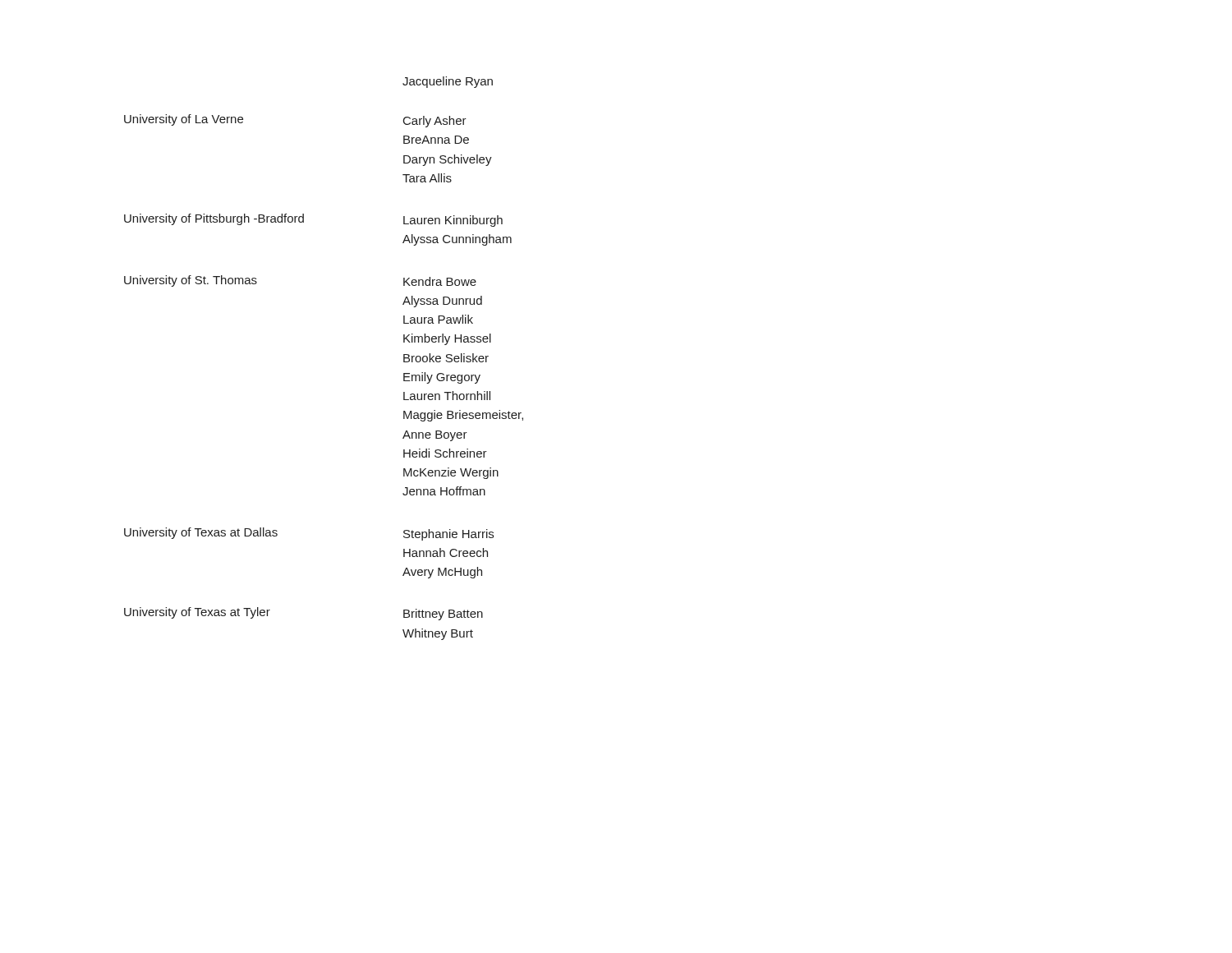
Task: Find "Jacqueline Ryan" on this page
Action: 448,81
